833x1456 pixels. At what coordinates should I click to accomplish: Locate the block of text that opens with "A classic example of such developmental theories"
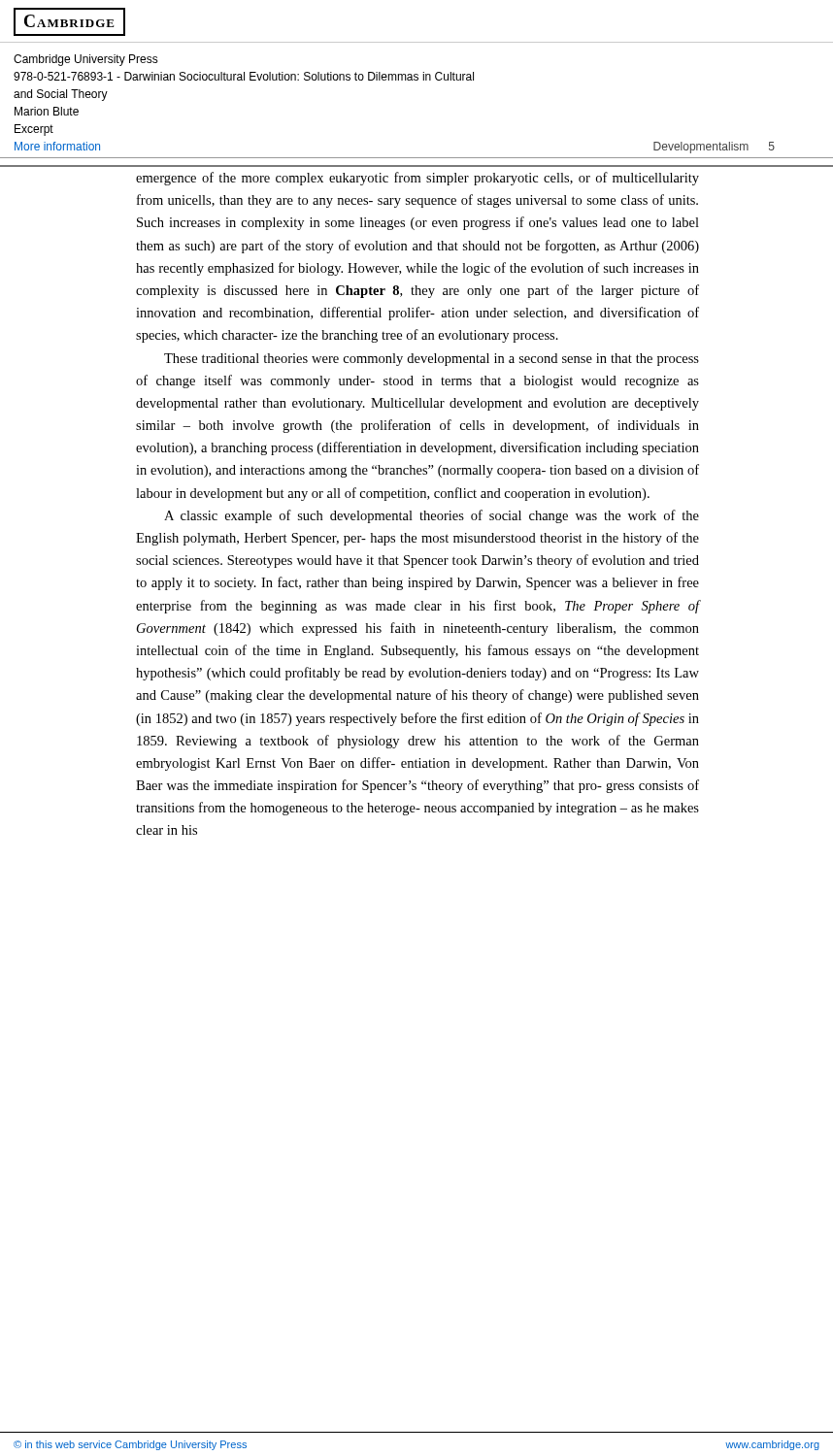click(x=417, y=673)
